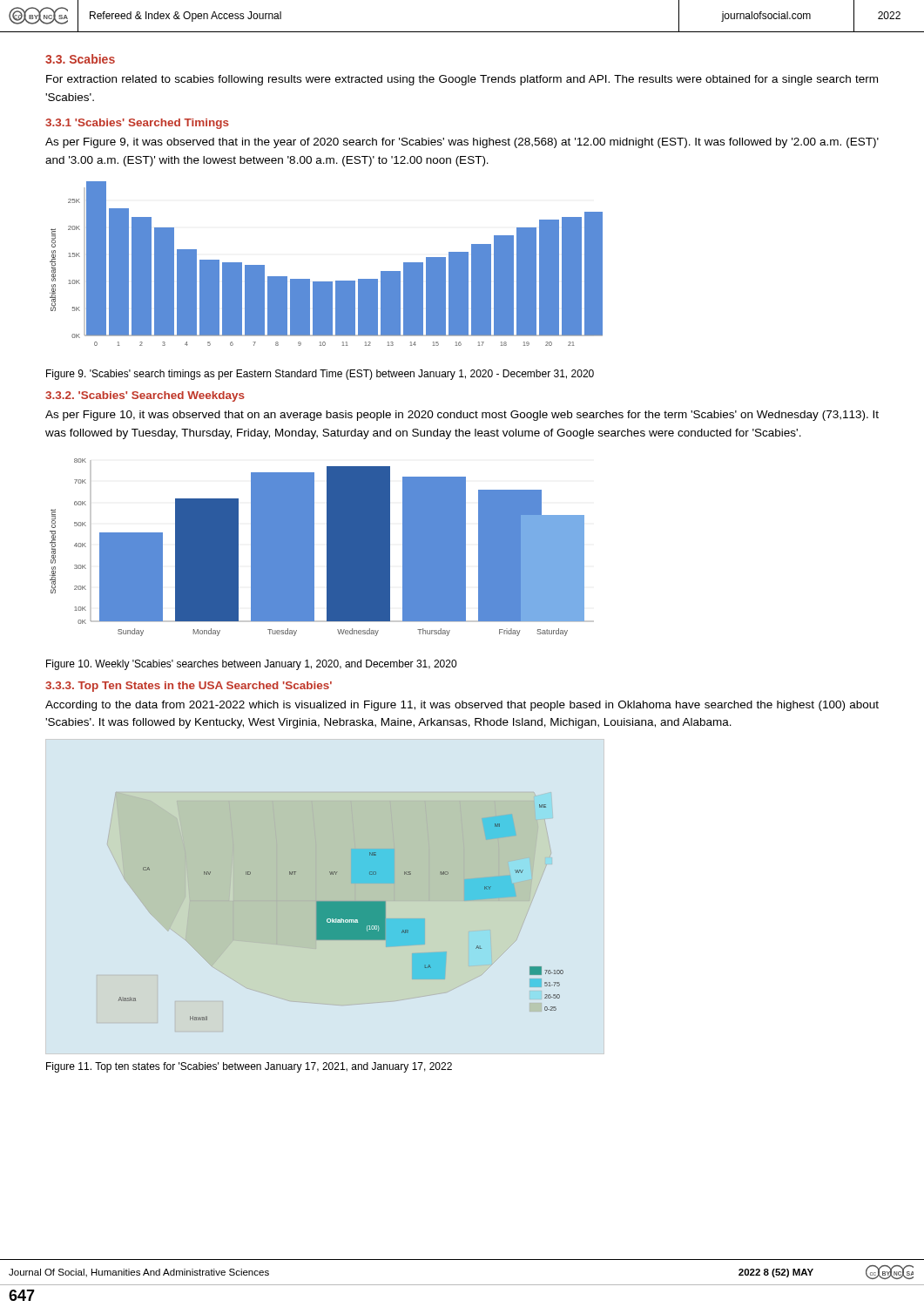This screenshot has width=924, height=1307.
Task: Locate the text block that says "As per Figure 10, it"
Action: (x=462, y=423)
